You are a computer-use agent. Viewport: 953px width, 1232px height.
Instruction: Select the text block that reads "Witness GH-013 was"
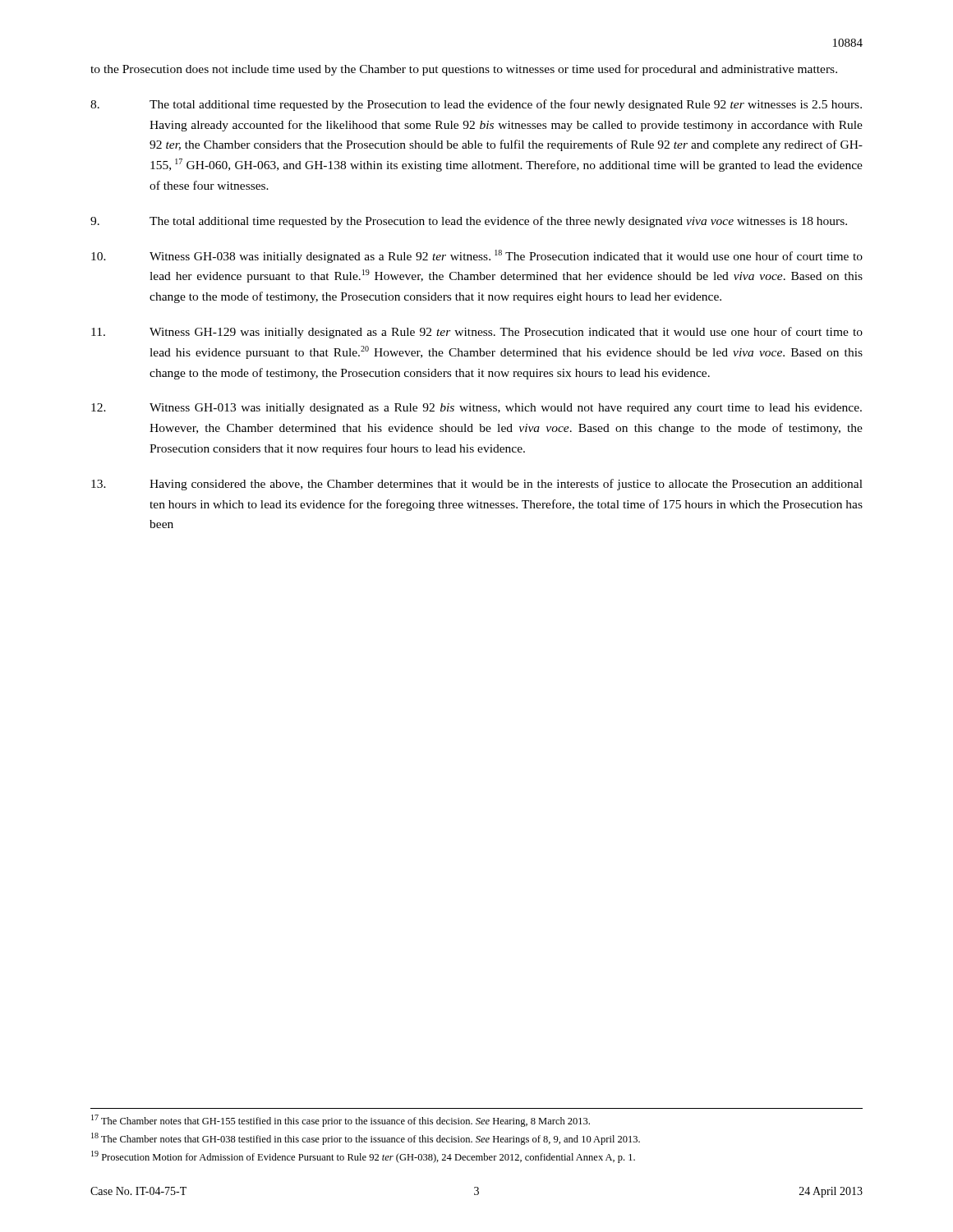tap(476, 428)
